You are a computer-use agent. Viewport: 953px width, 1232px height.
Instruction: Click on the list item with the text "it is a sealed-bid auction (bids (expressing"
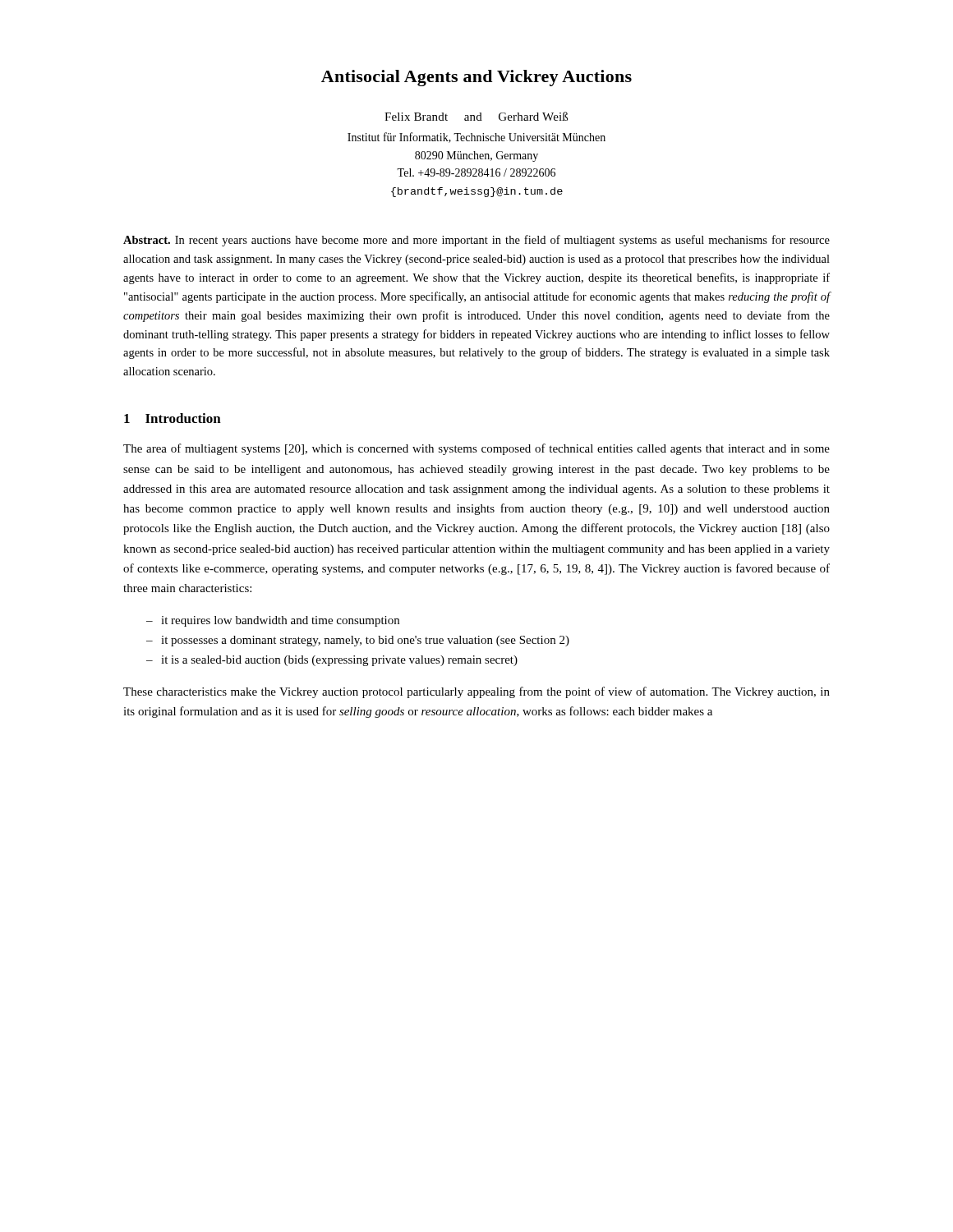click(x=339, y=660)
